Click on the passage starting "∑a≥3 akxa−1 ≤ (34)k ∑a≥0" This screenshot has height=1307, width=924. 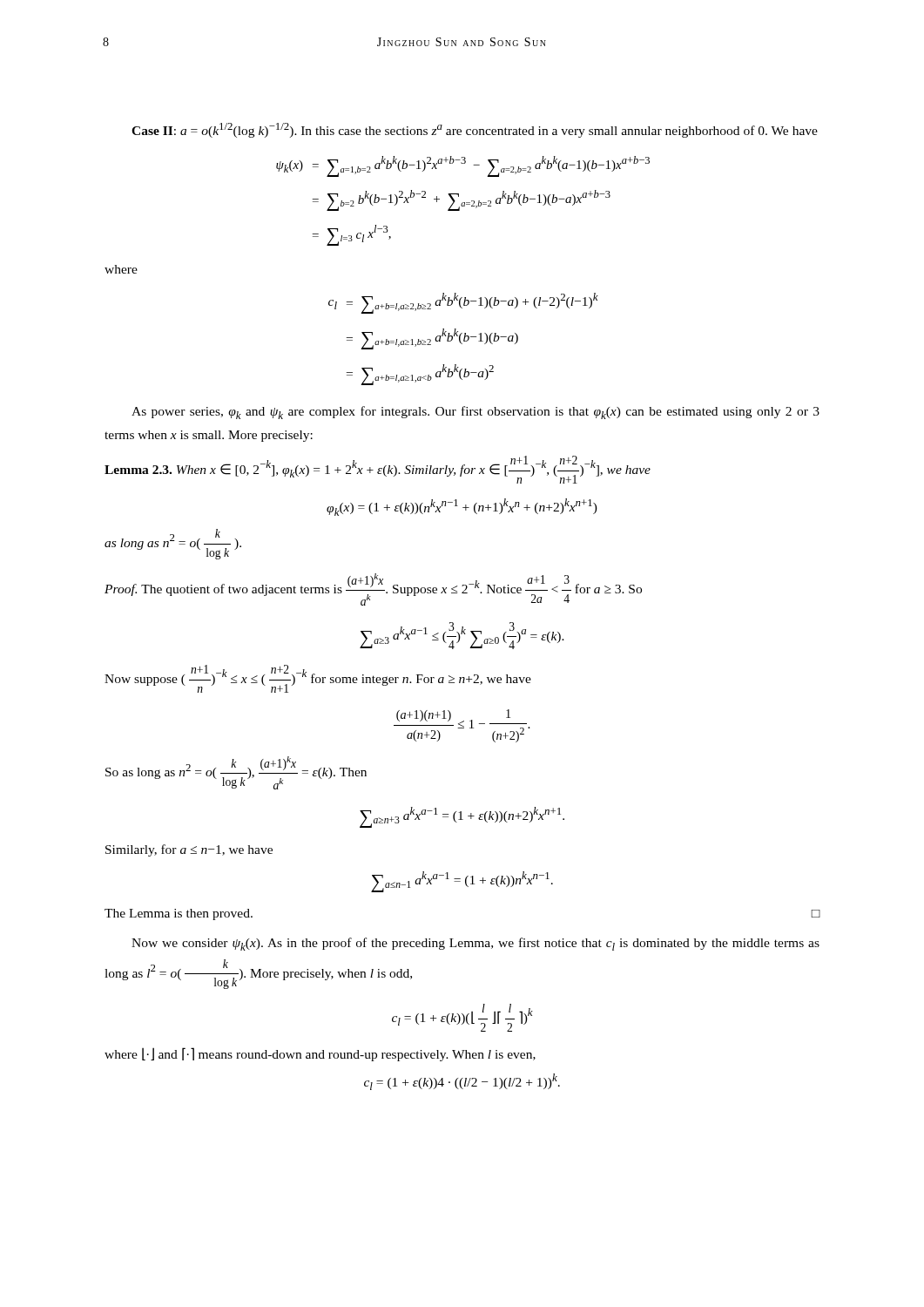462,637
